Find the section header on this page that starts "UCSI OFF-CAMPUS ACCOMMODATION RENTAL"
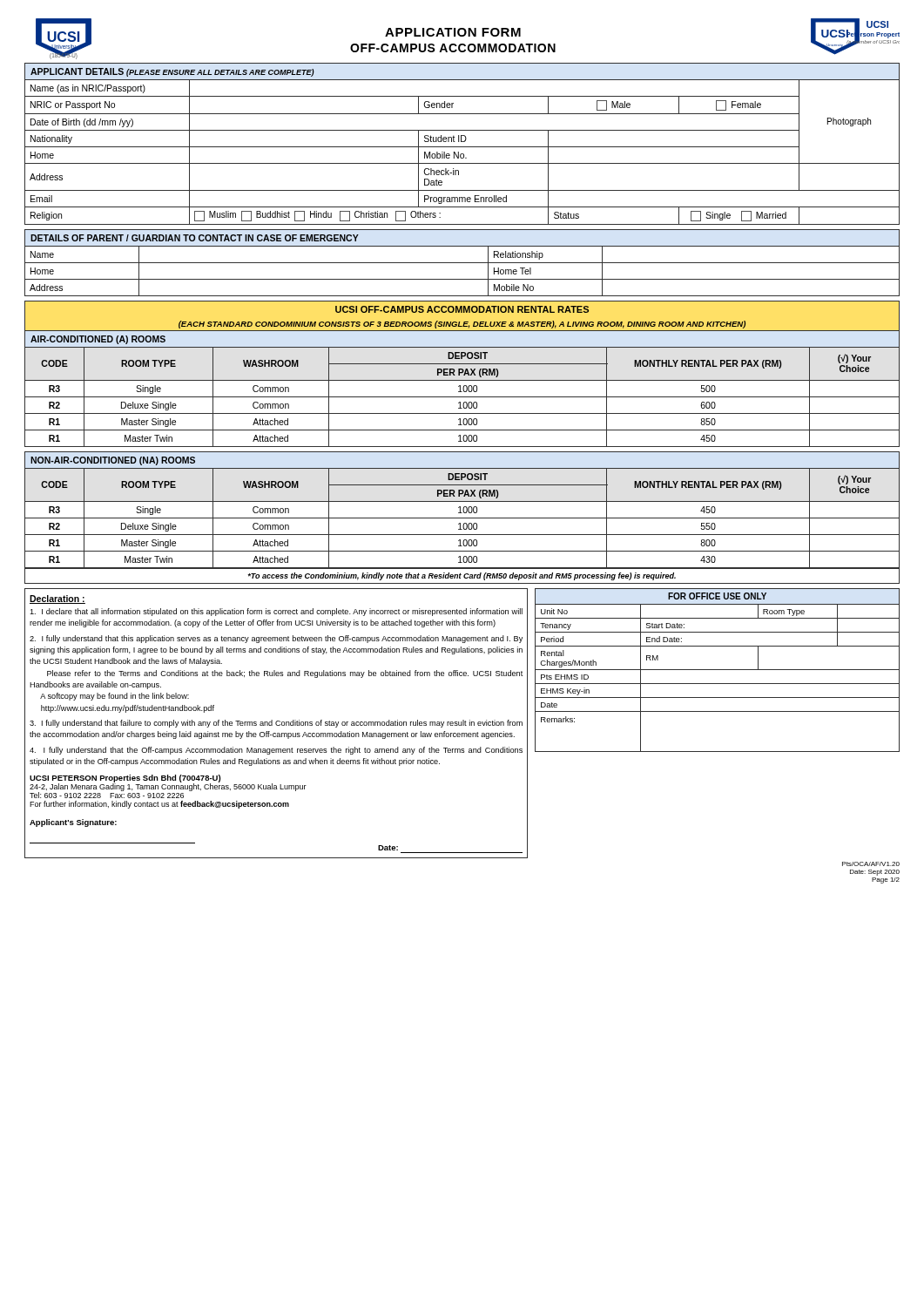The image size is (924, 1307). click(462, 309)
